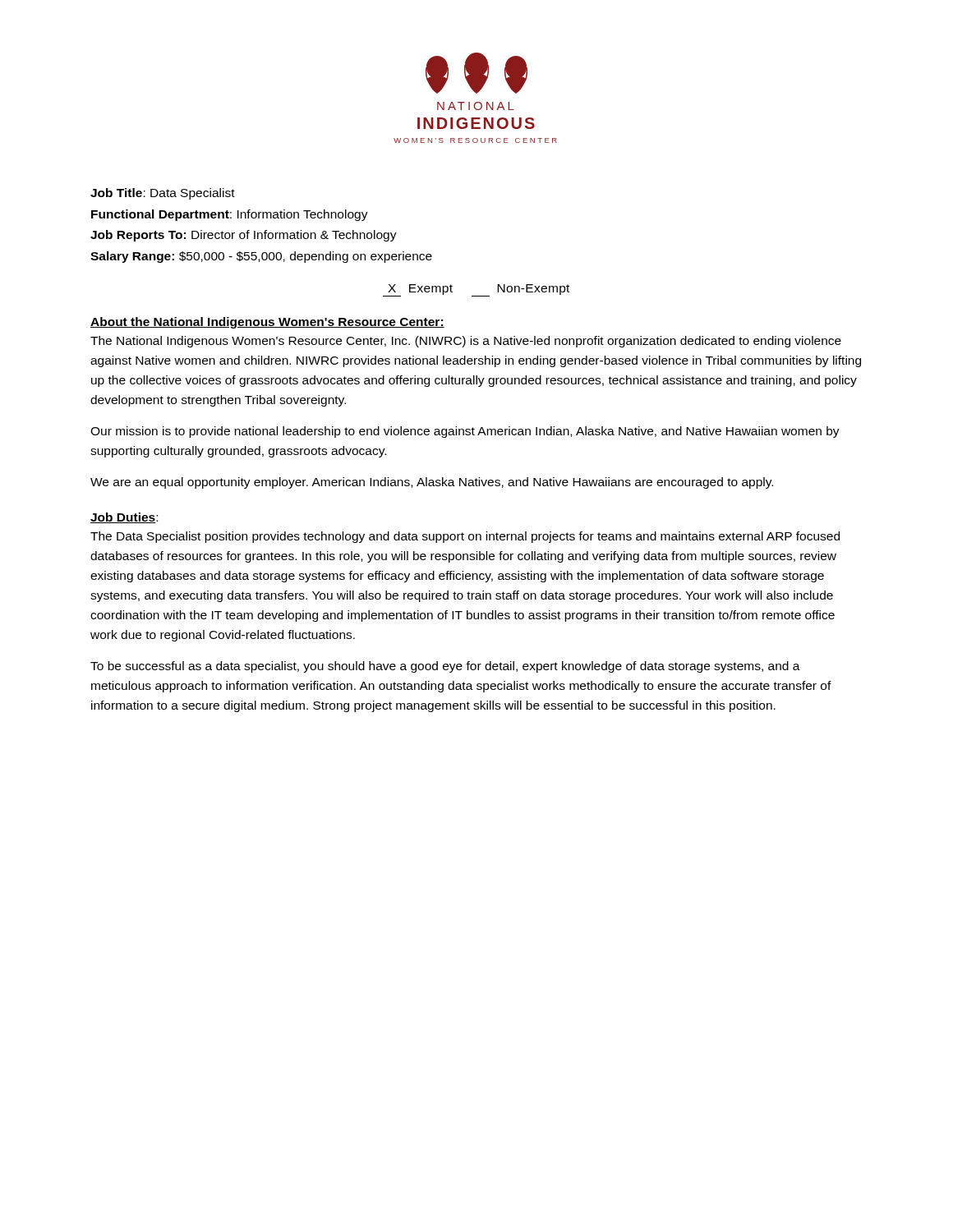Point to the block beginning "To be successful as a data"
The width and height of the screenshot is (953, 1232).
click(x=461, y=686)
